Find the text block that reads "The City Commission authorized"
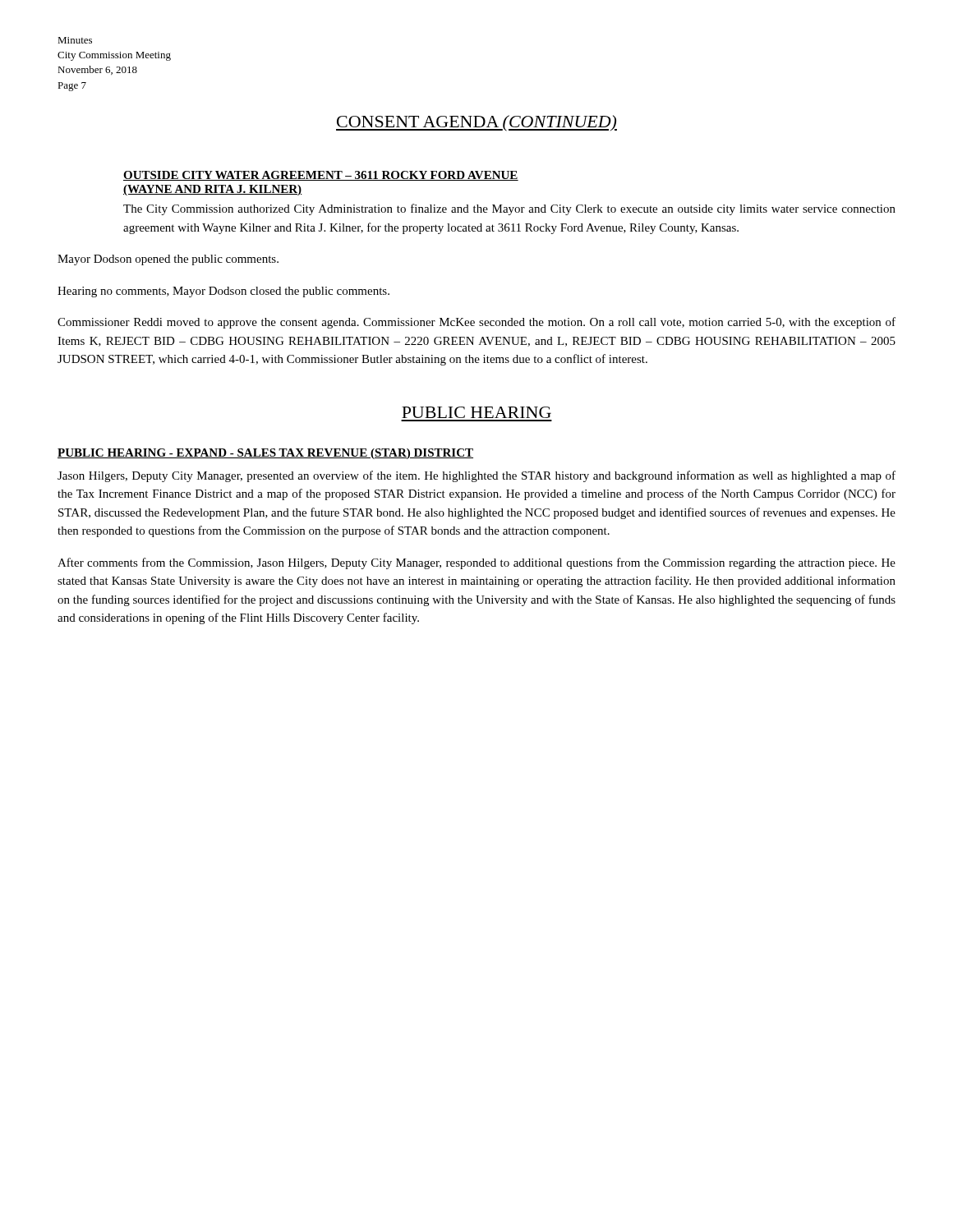The image size is (953, 1232). (x=509, y=218)
